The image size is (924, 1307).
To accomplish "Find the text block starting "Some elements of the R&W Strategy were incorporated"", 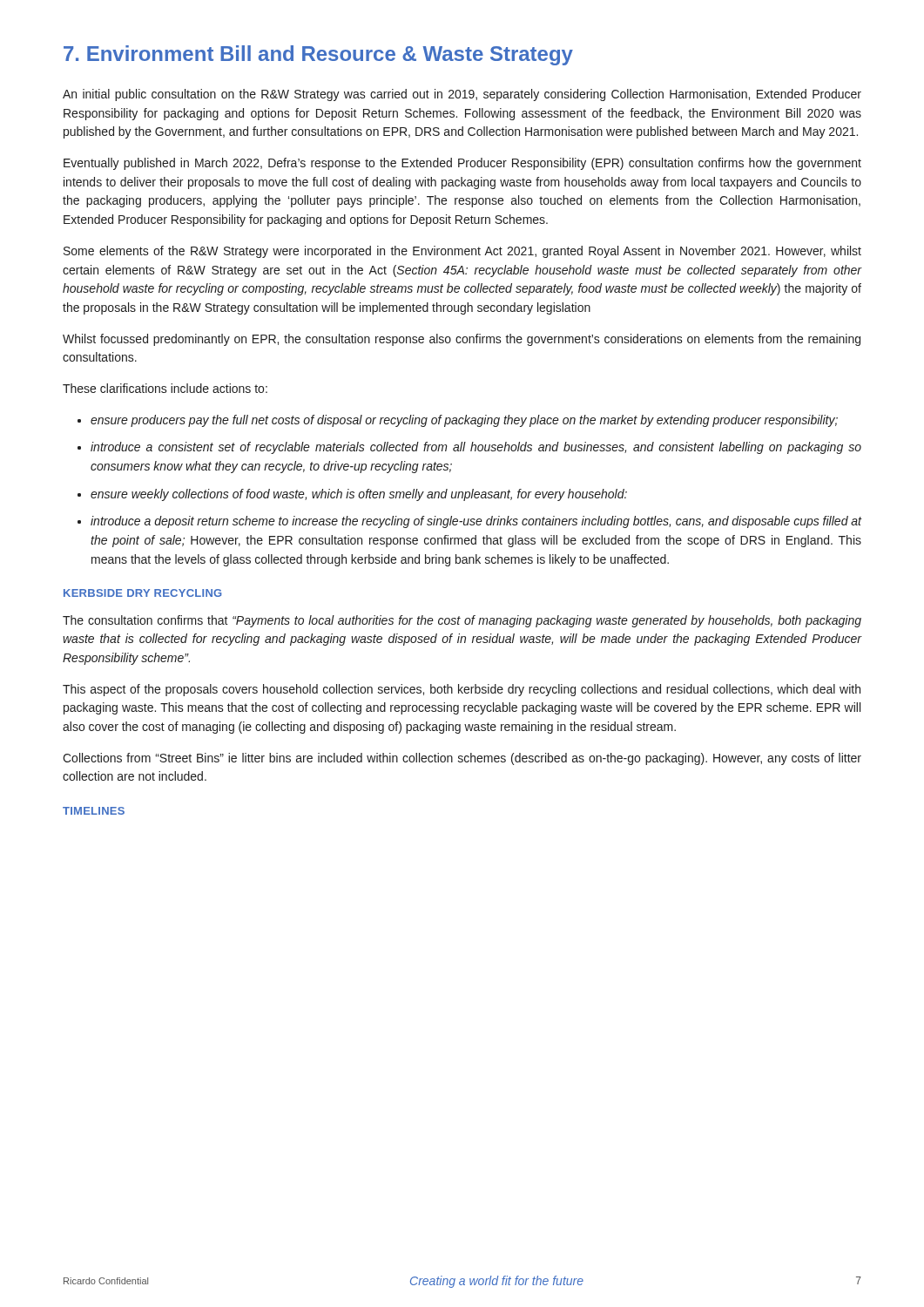I will tap(462, 280).
